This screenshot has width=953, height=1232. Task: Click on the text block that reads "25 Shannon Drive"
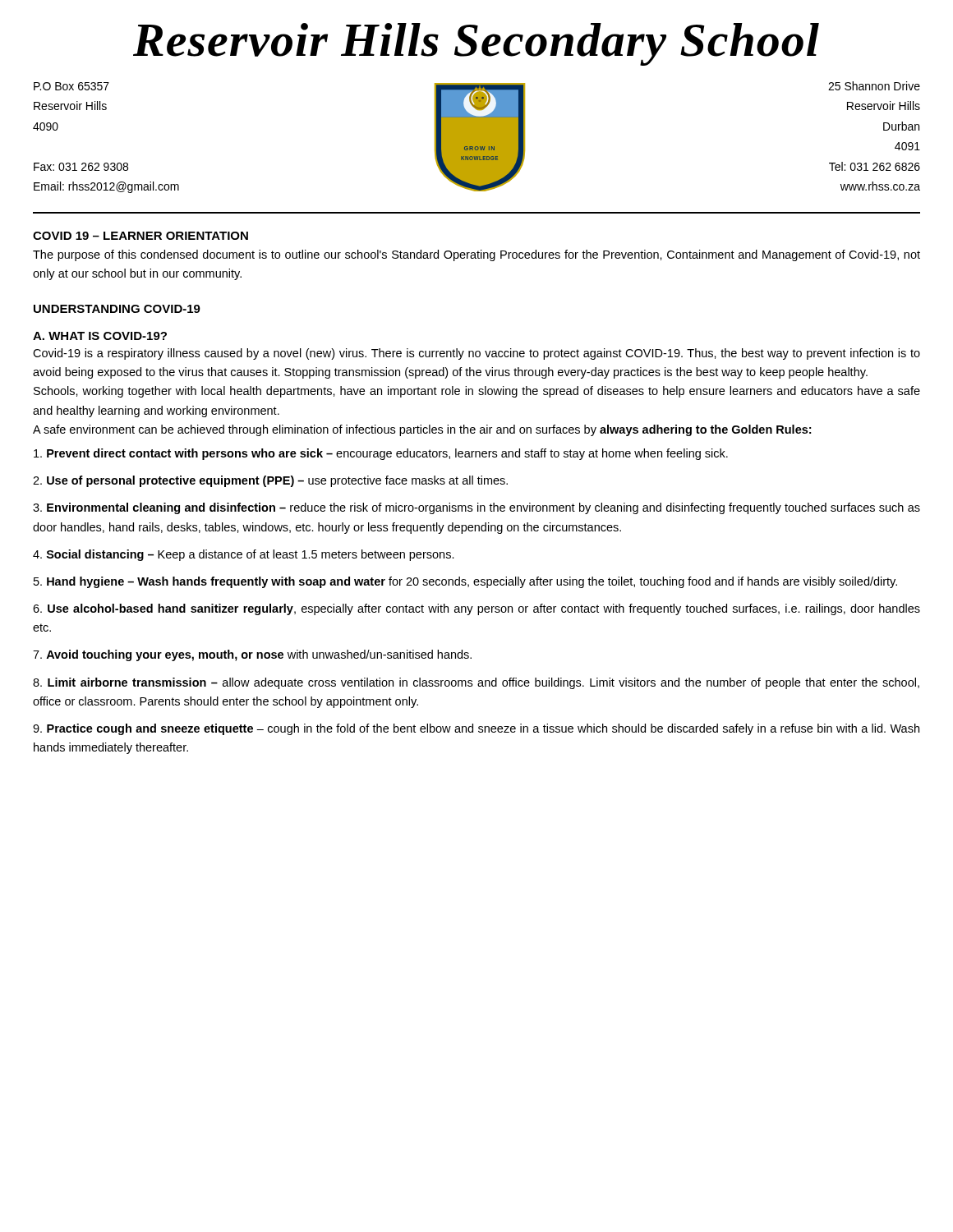(x=874, y=136)
